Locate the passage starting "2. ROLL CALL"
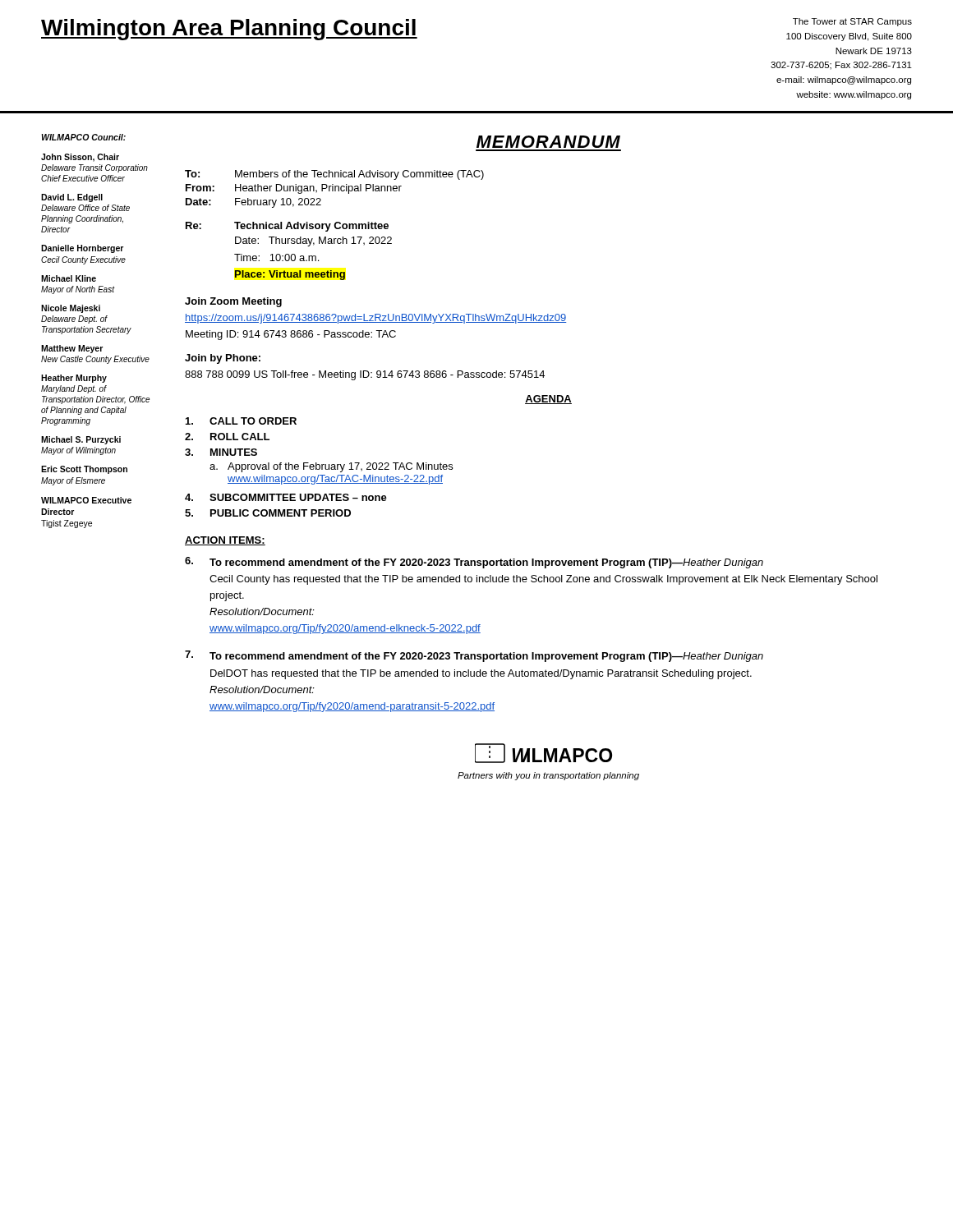953x1232 pixels. 227,436
